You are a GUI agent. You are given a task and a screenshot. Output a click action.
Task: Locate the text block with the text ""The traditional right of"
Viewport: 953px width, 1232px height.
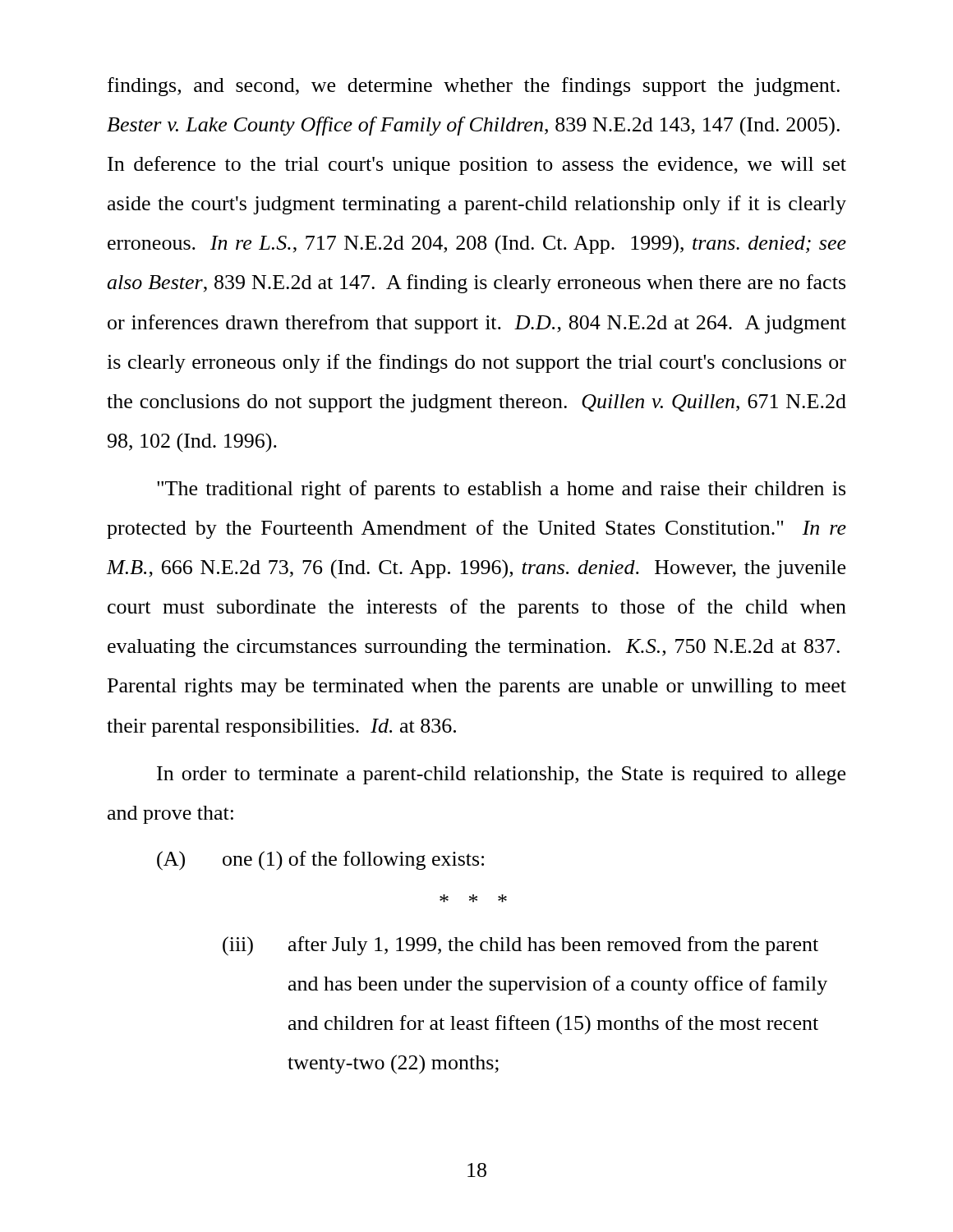coord(476,607)
